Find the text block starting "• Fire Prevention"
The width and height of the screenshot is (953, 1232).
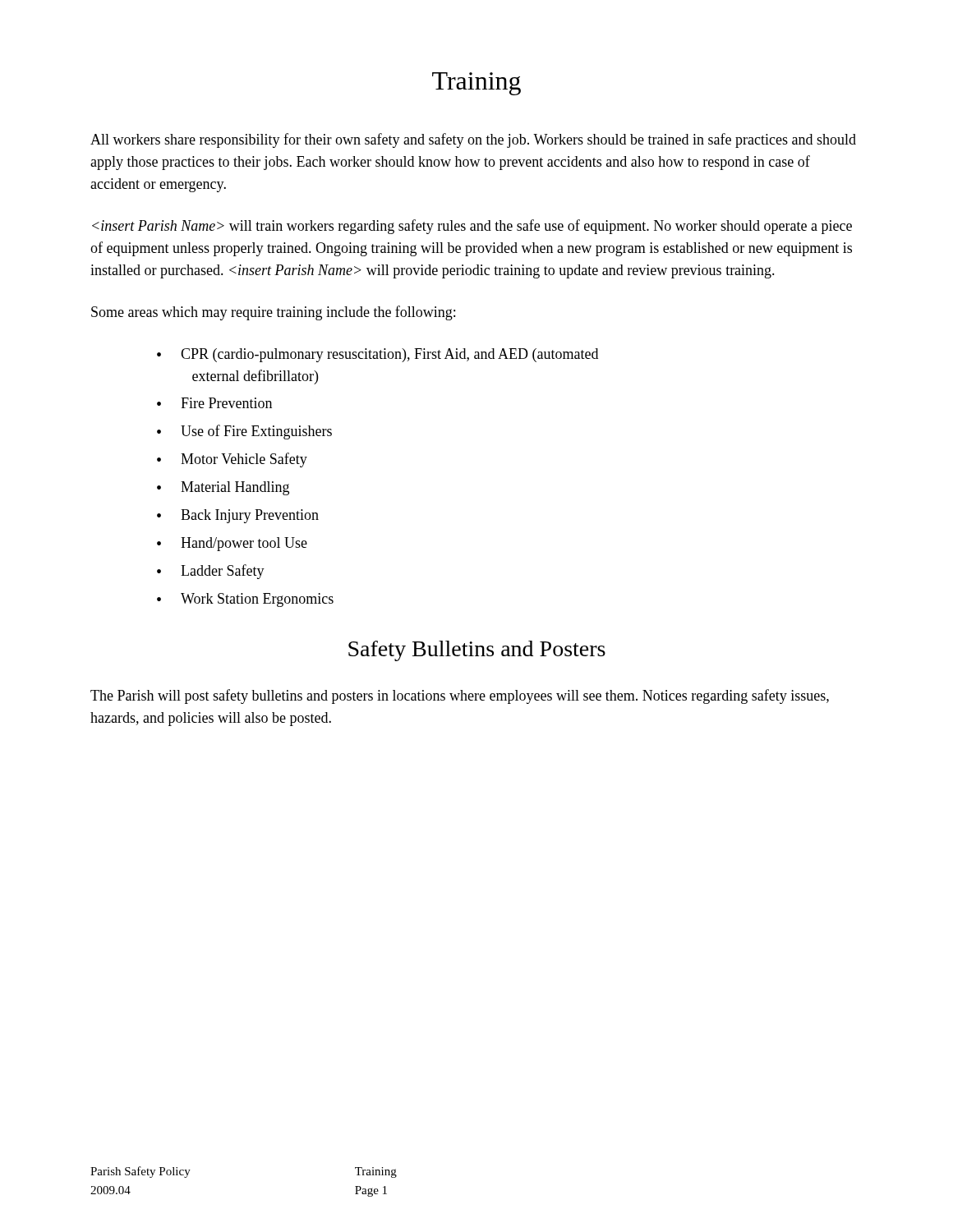[214, 404]
